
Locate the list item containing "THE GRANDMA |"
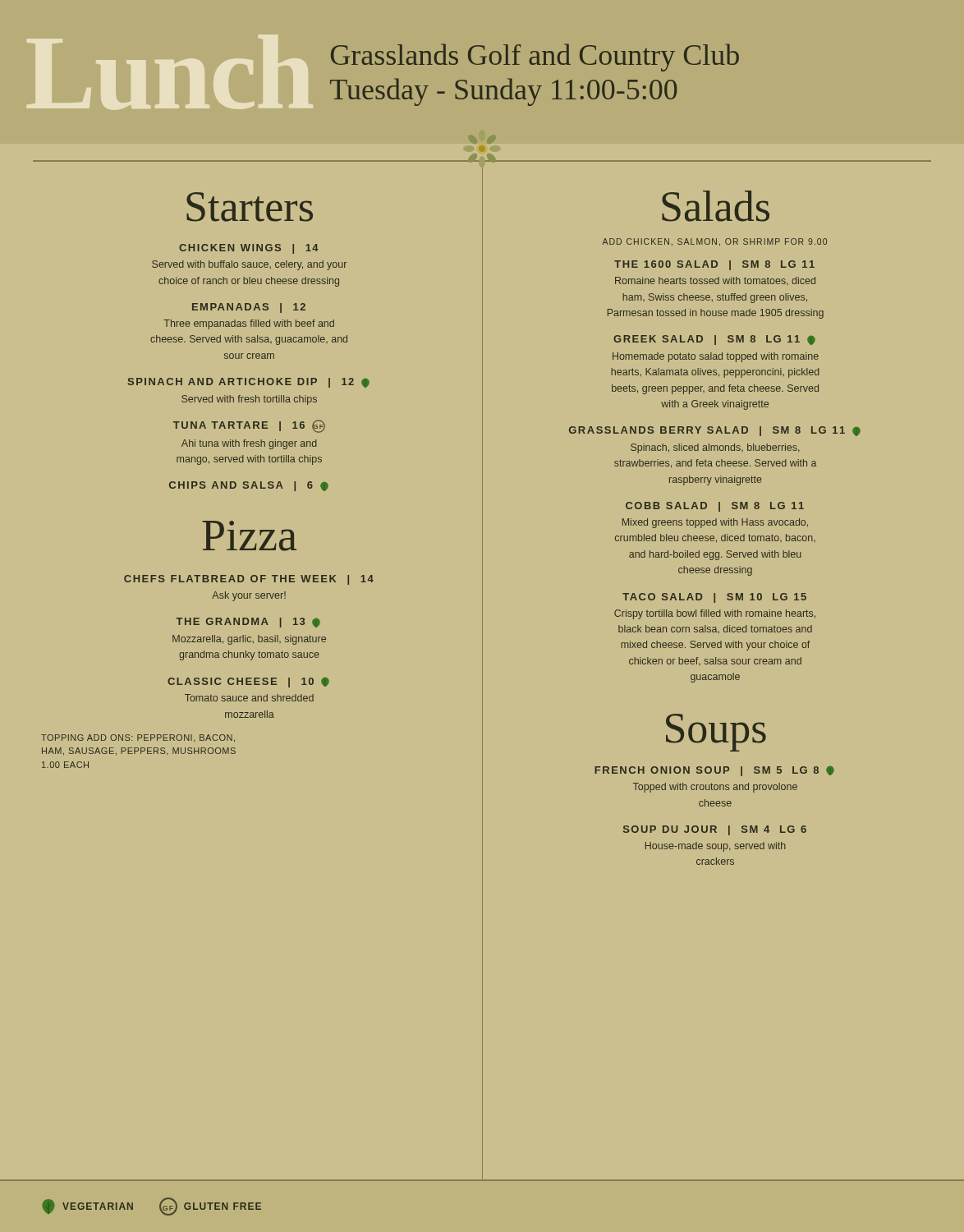(x=249, y=639)
